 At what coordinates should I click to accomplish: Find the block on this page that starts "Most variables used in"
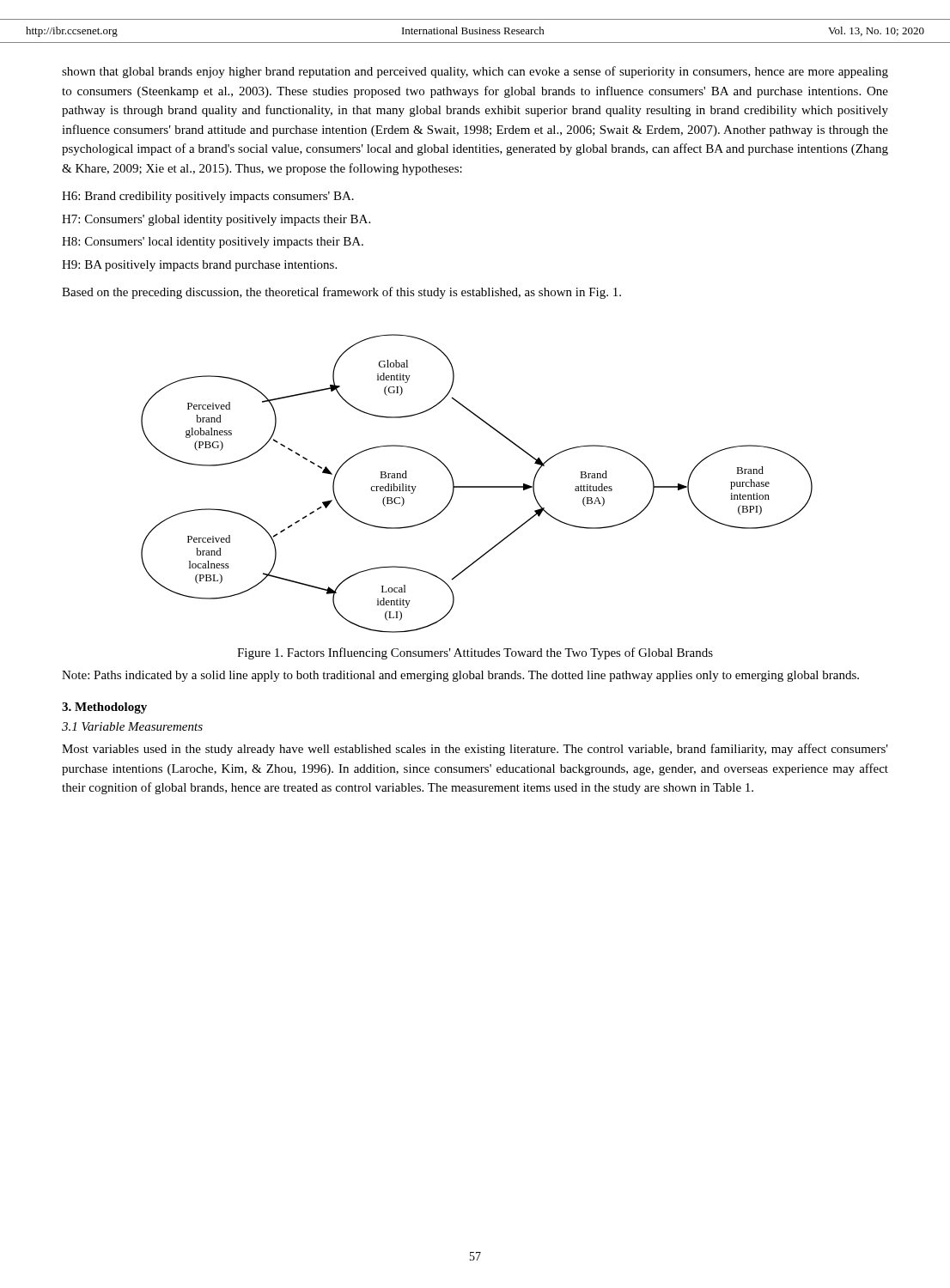tap(475, 768)
